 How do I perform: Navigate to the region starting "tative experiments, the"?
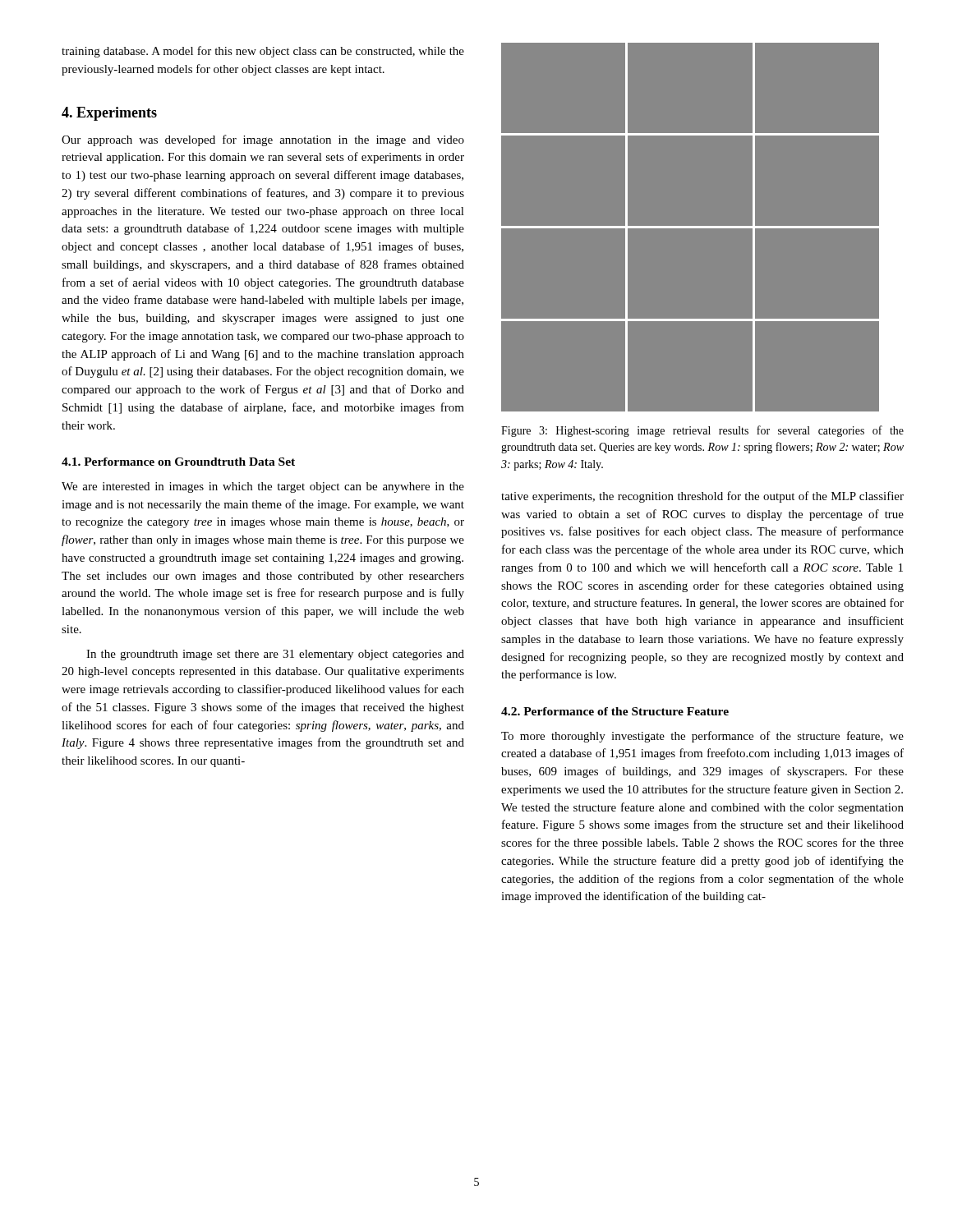[x=702, y=586]
